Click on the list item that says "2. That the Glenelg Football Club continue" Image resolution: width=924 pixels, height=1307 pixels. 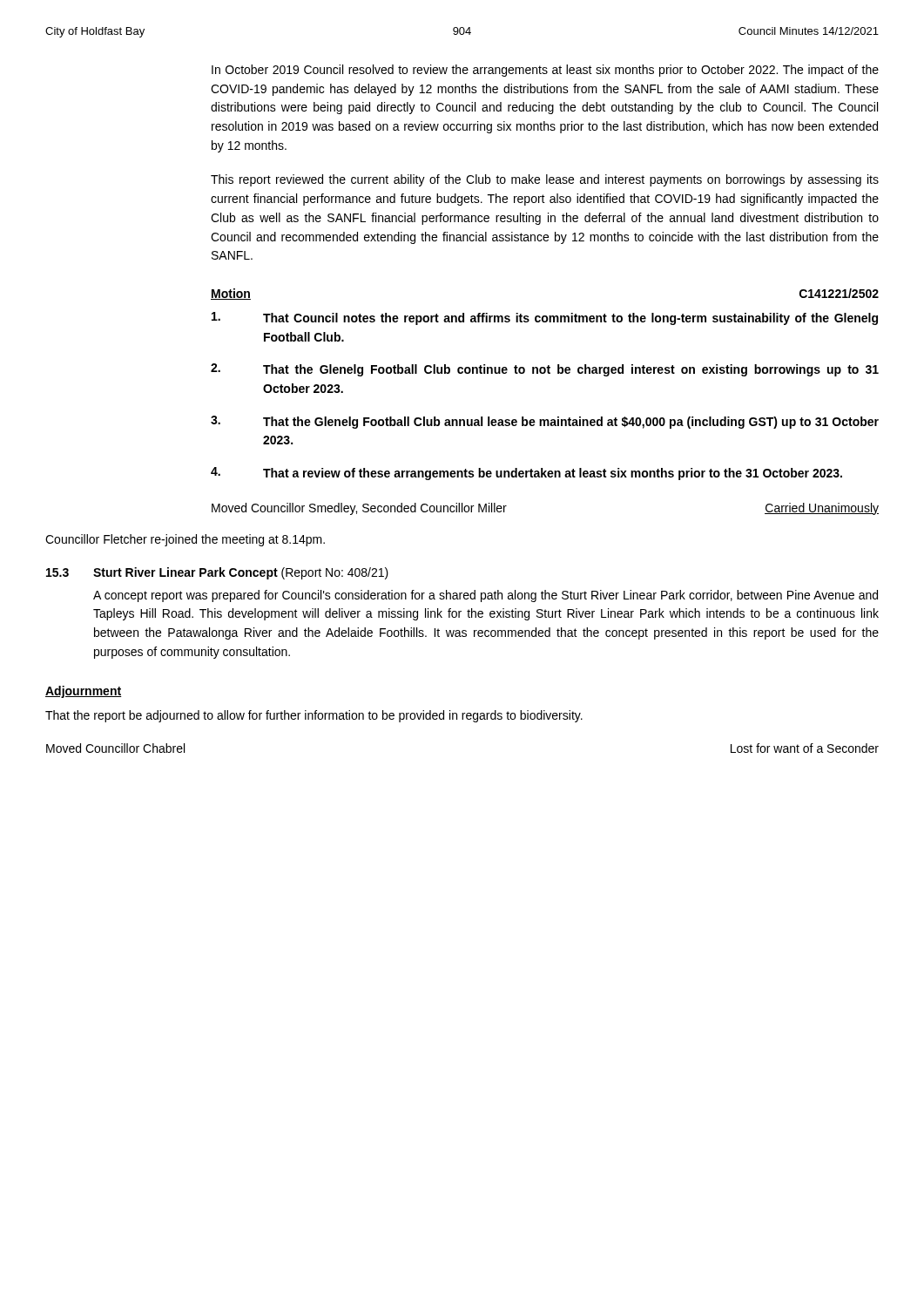pyautogui.click(x=545, y=380)
